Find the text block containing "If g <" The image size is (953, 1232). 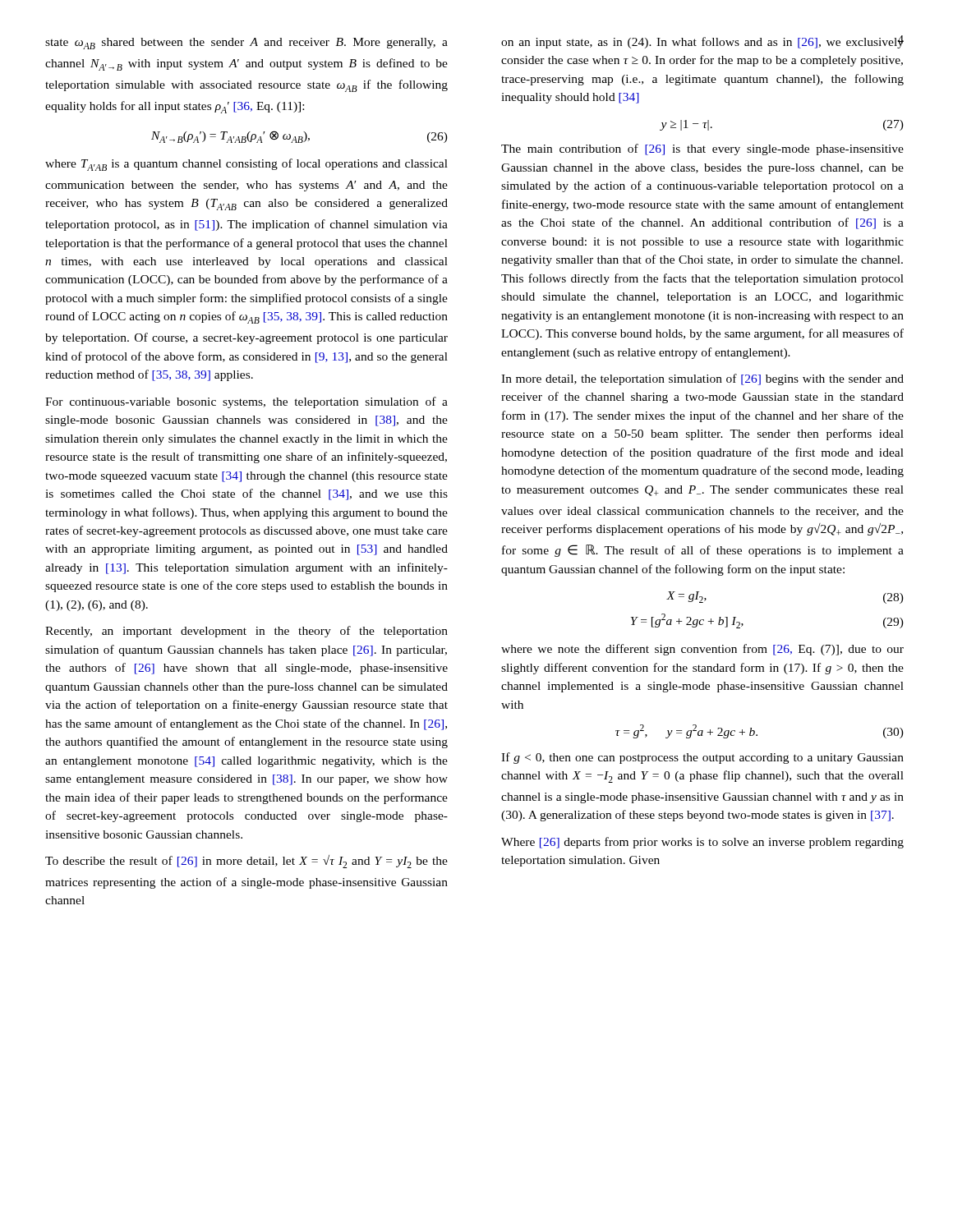[702, 786]
